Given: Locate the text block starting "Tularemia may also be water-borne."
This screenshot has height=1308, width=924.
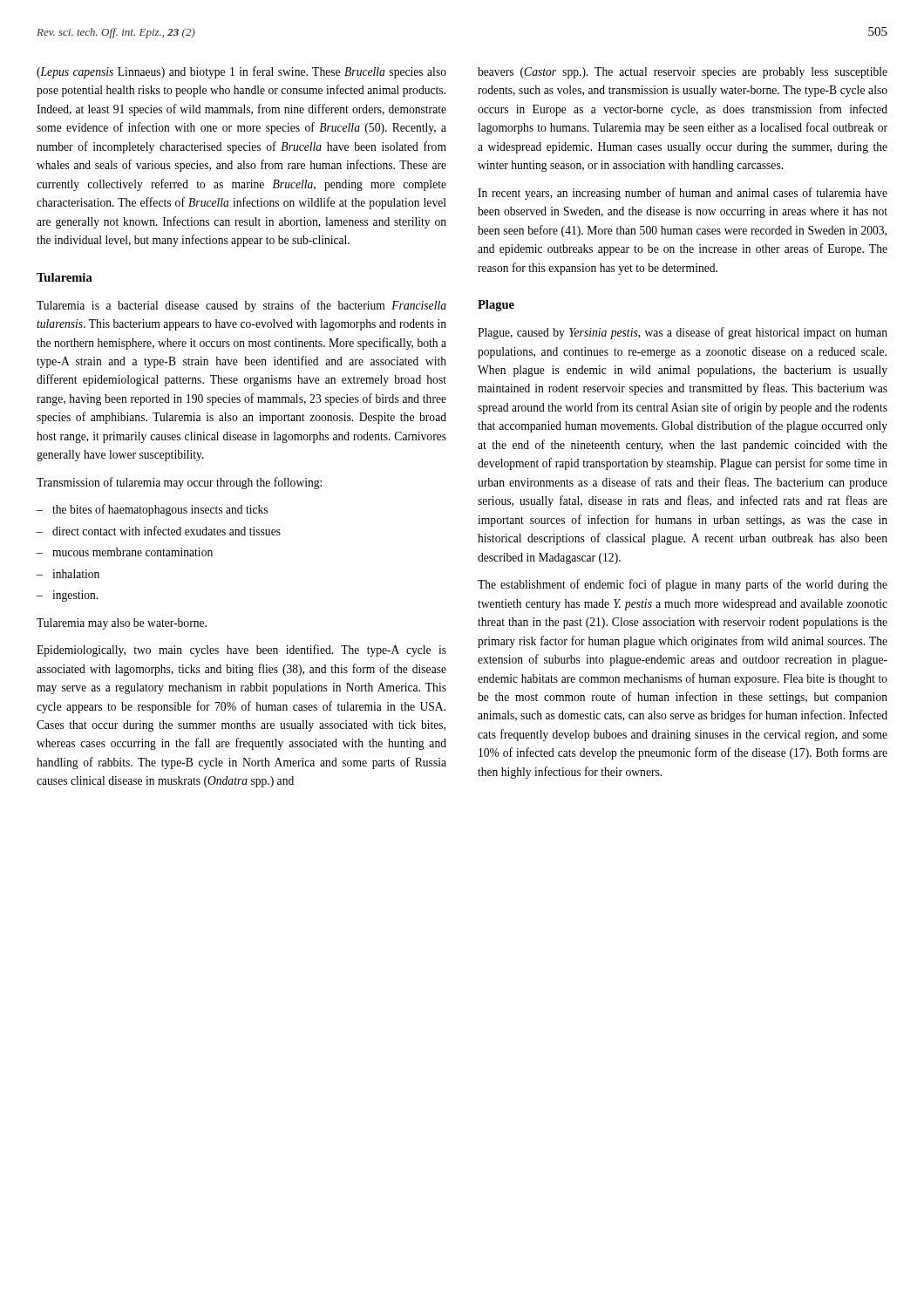Looking at the screenshot, I should point(122,624).
